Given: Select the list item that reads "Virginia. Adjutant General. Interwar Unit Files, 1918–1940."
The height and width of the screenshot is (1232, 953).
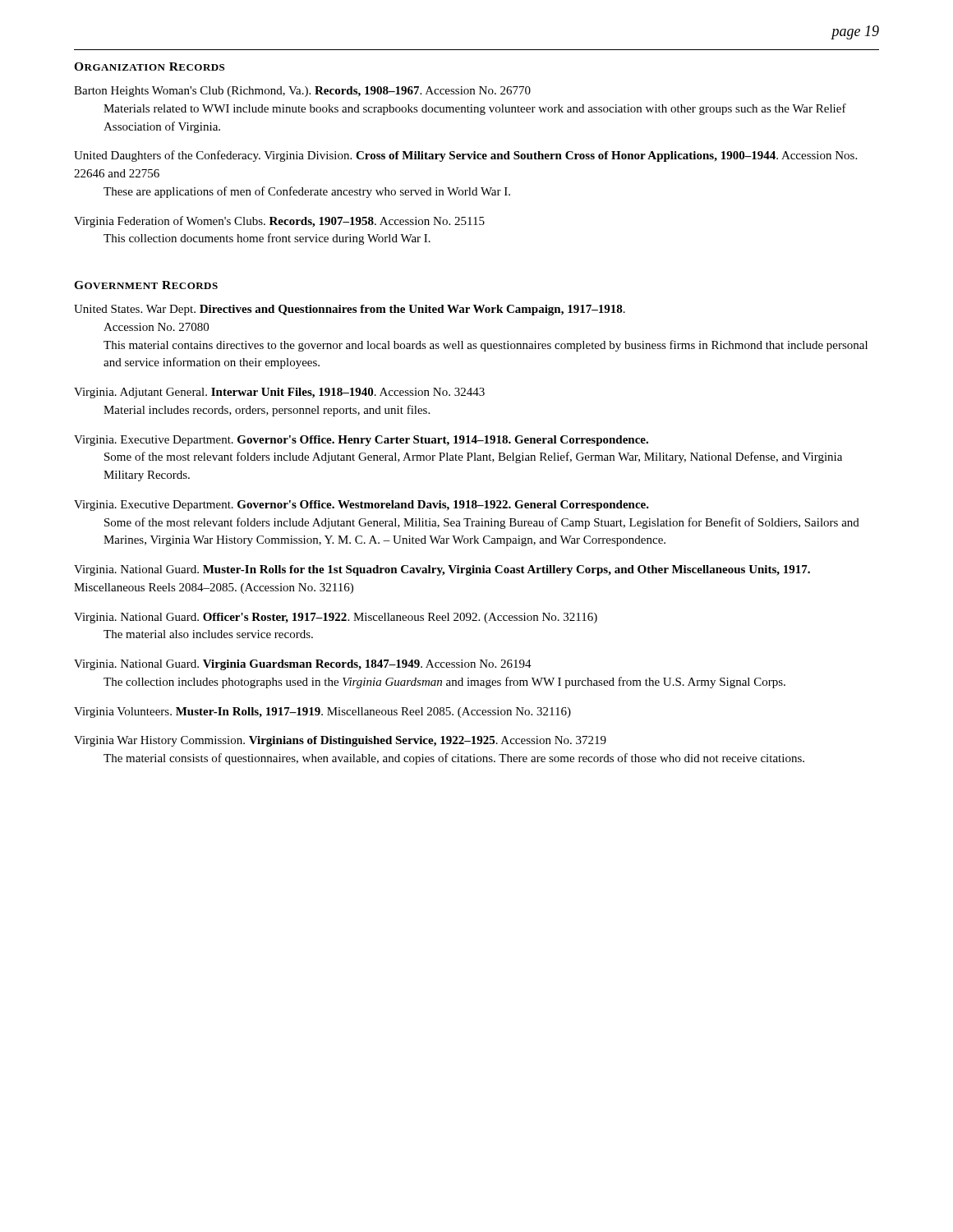Looking at the screenshot, I should (x=476, y=401).
